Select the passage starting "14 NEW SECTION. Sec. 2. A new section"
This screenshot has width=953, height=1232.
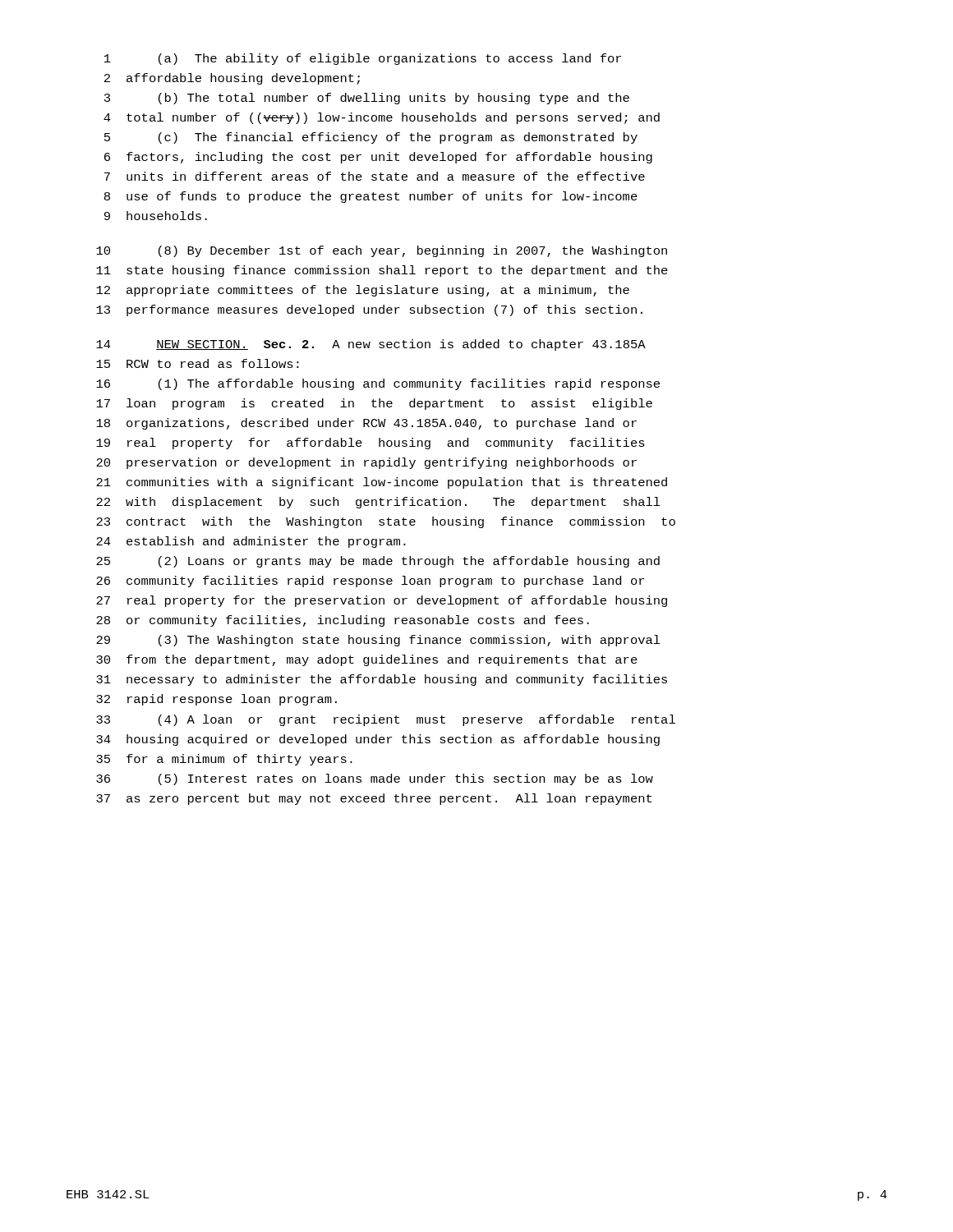tap(476, 355)
